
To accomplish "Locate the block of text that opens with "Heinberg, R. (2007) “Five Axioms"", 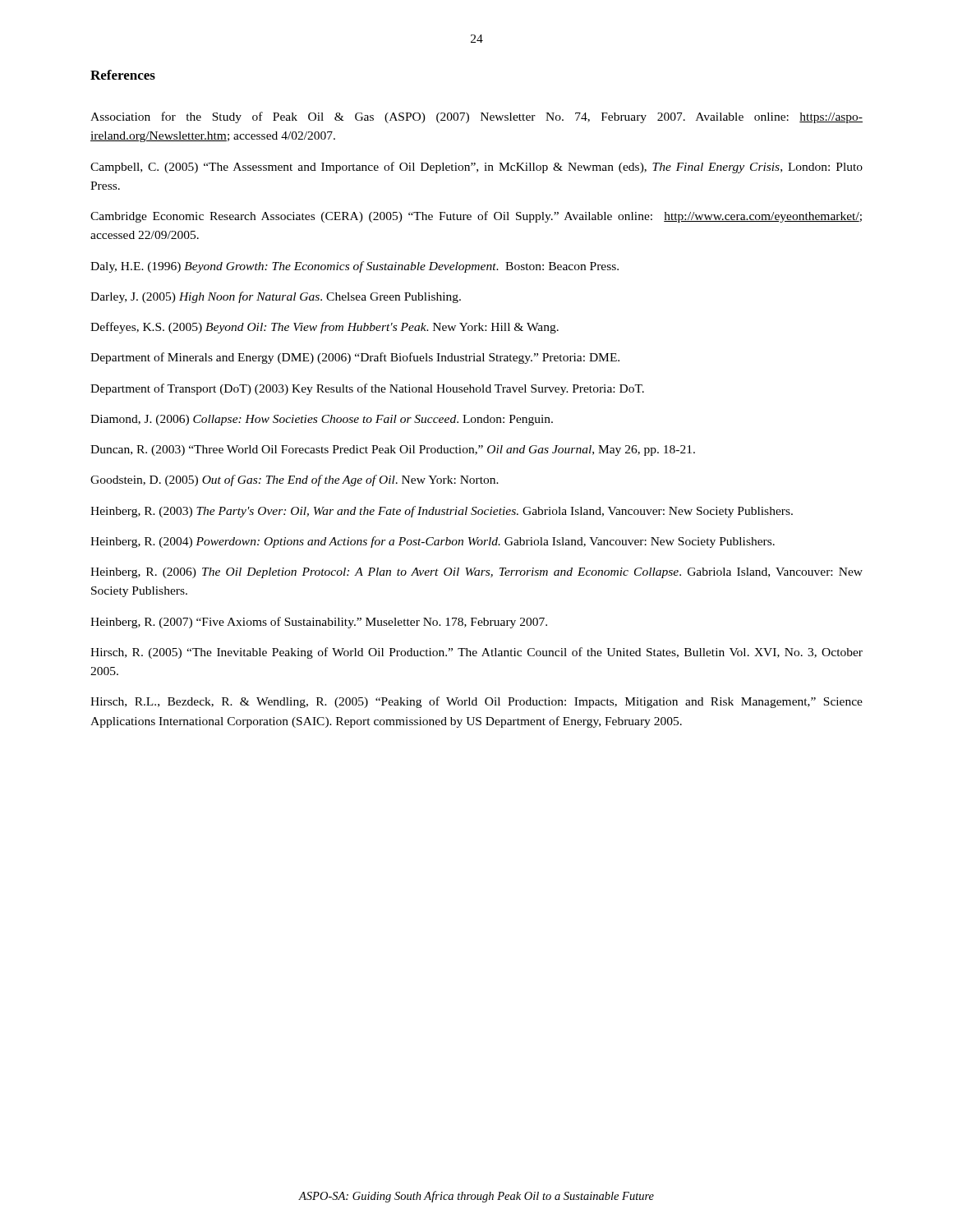I will [319, 621].
